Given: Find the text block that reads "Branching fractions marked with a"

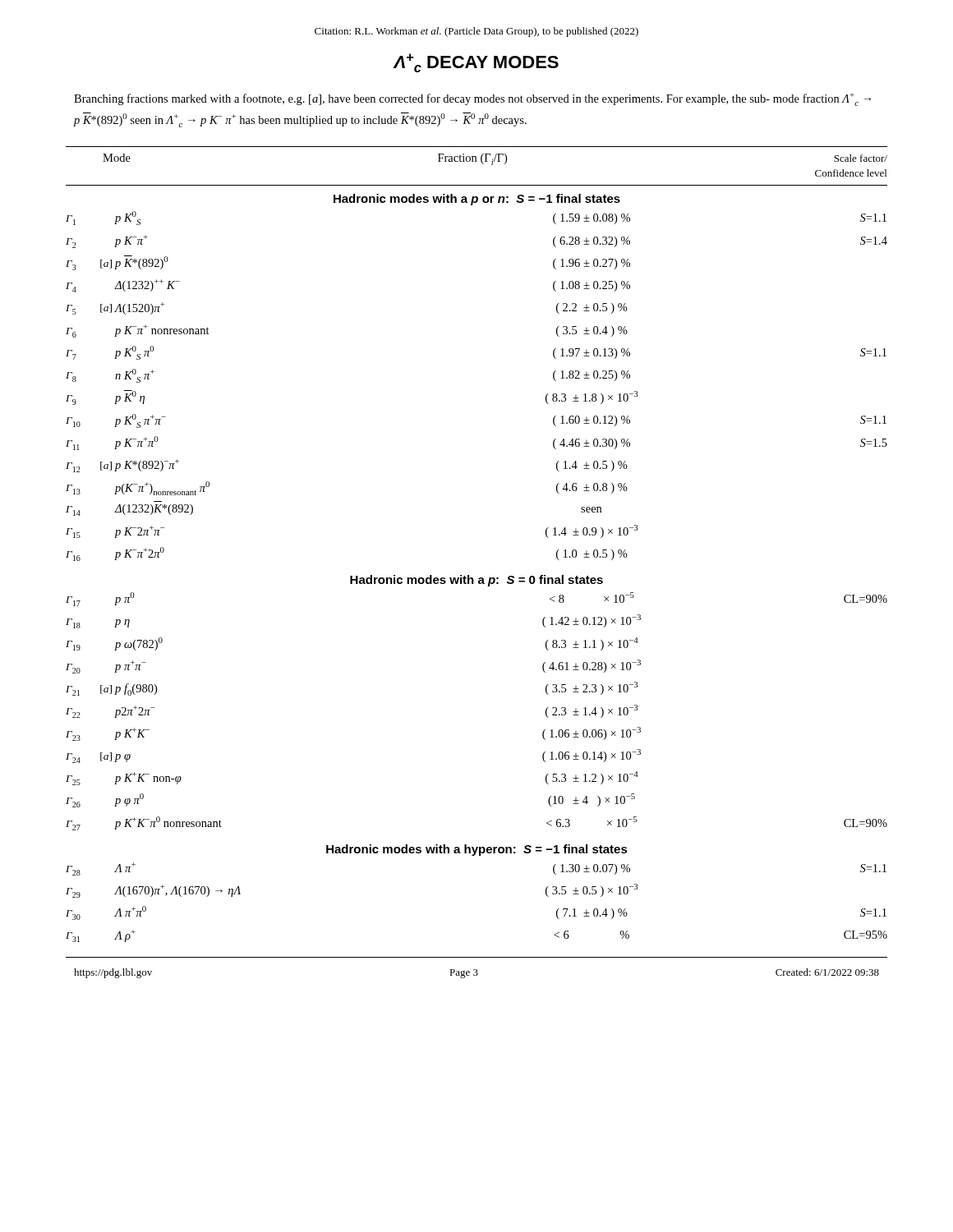Looking at the screenshot, I should click(x=474, y=109).
